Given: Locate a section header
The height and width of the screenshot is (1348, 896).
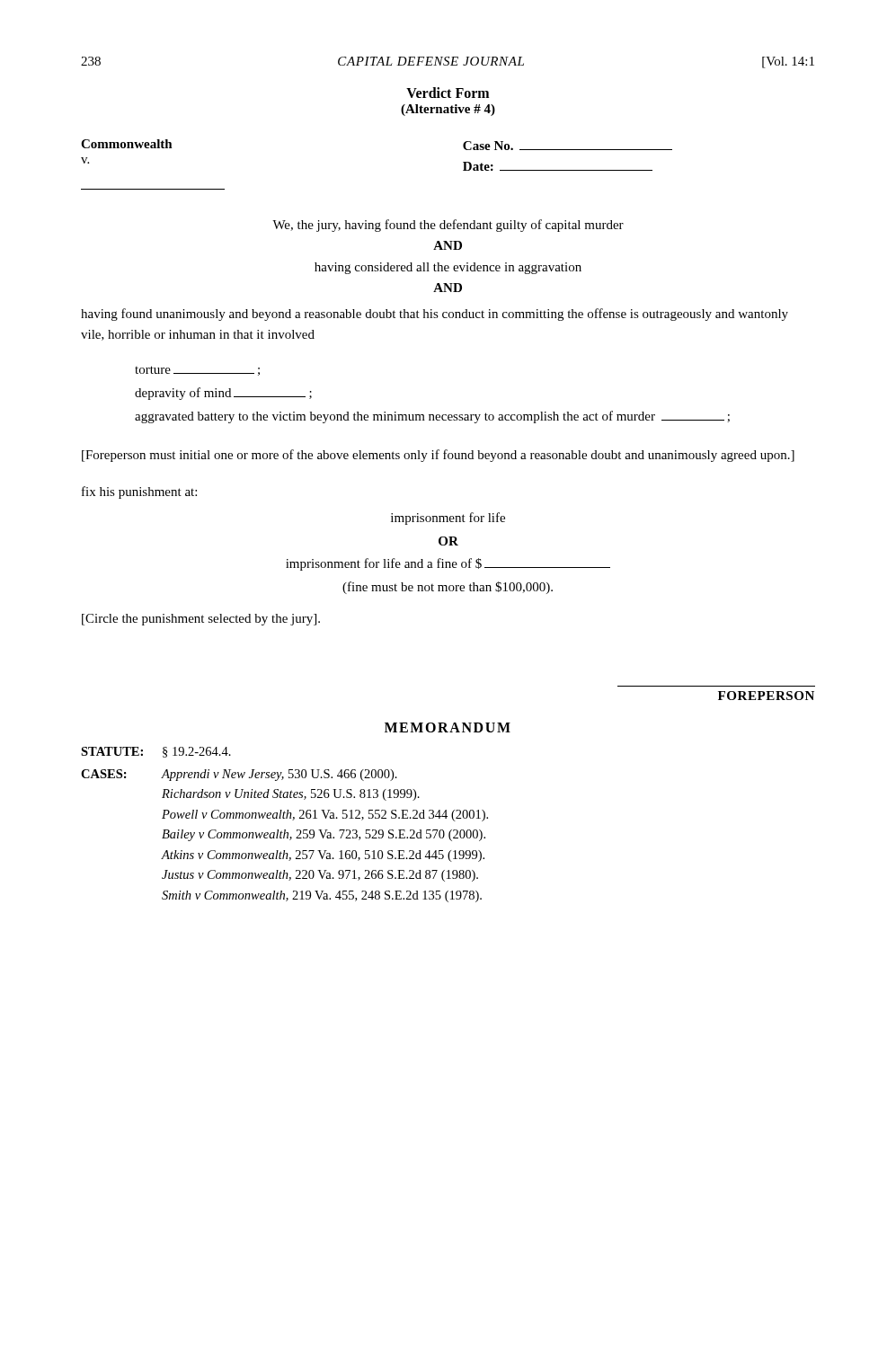Looking at the screenshot, I should click(x=448, y=728).
